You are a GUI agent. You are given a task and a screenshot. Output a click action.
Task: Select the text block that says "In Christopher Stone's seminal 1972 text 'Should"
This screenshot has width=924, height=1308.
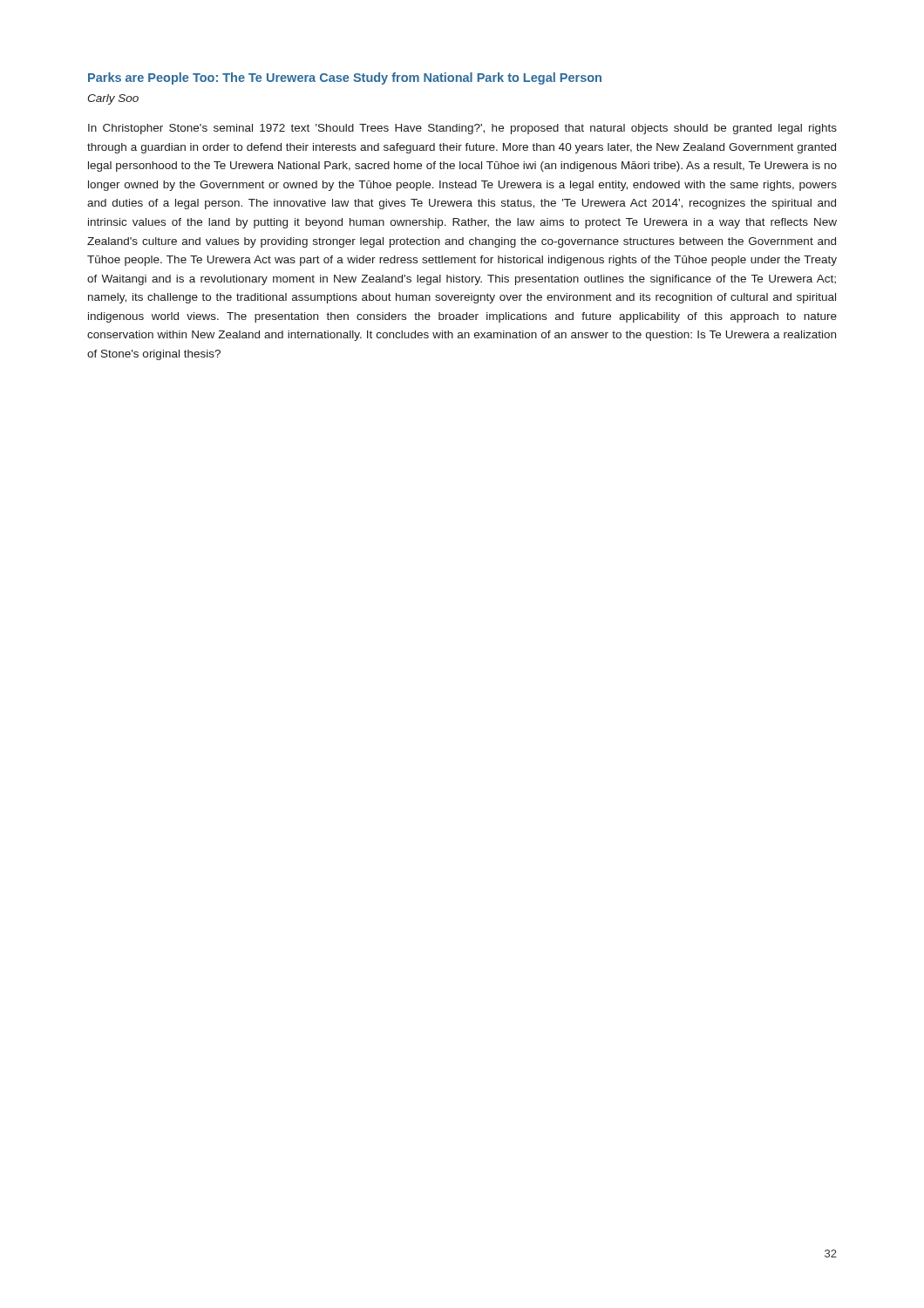point(462,241)
